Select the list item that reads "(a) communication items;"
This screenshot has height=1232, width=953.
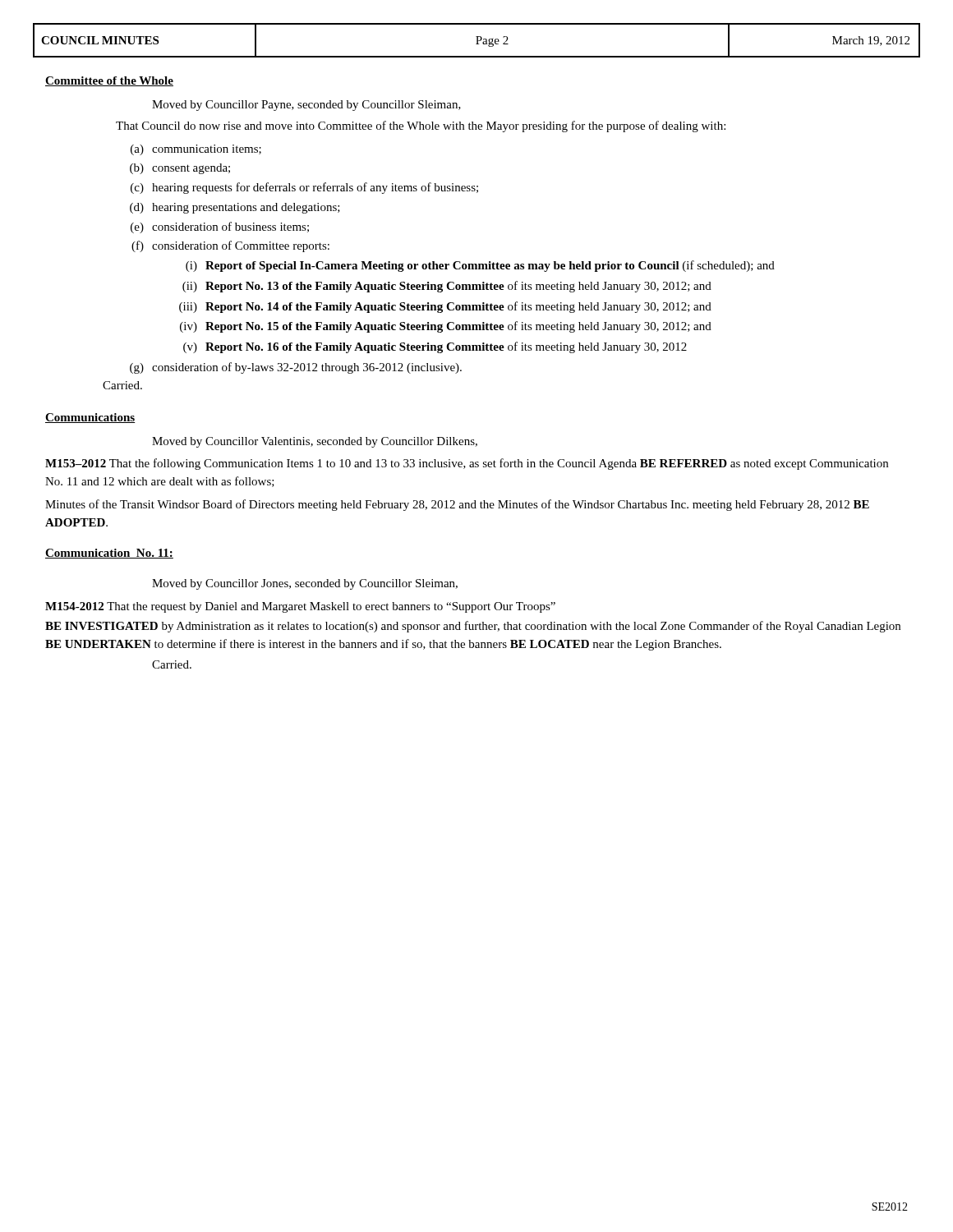click(x=196, y=150)
